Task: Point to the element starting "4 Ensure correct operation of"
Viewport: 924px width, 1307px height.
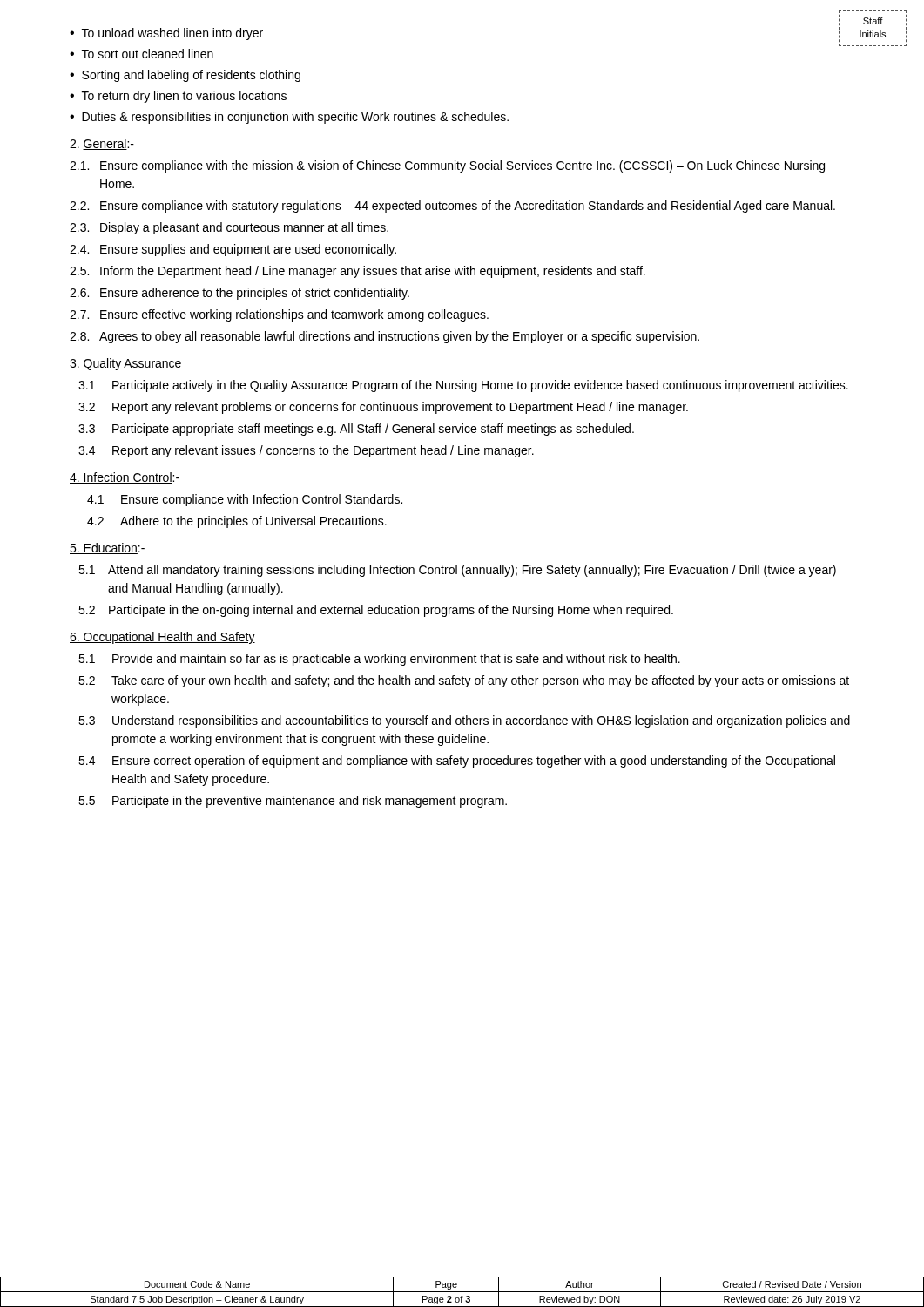Action: (x=466, y=770)
